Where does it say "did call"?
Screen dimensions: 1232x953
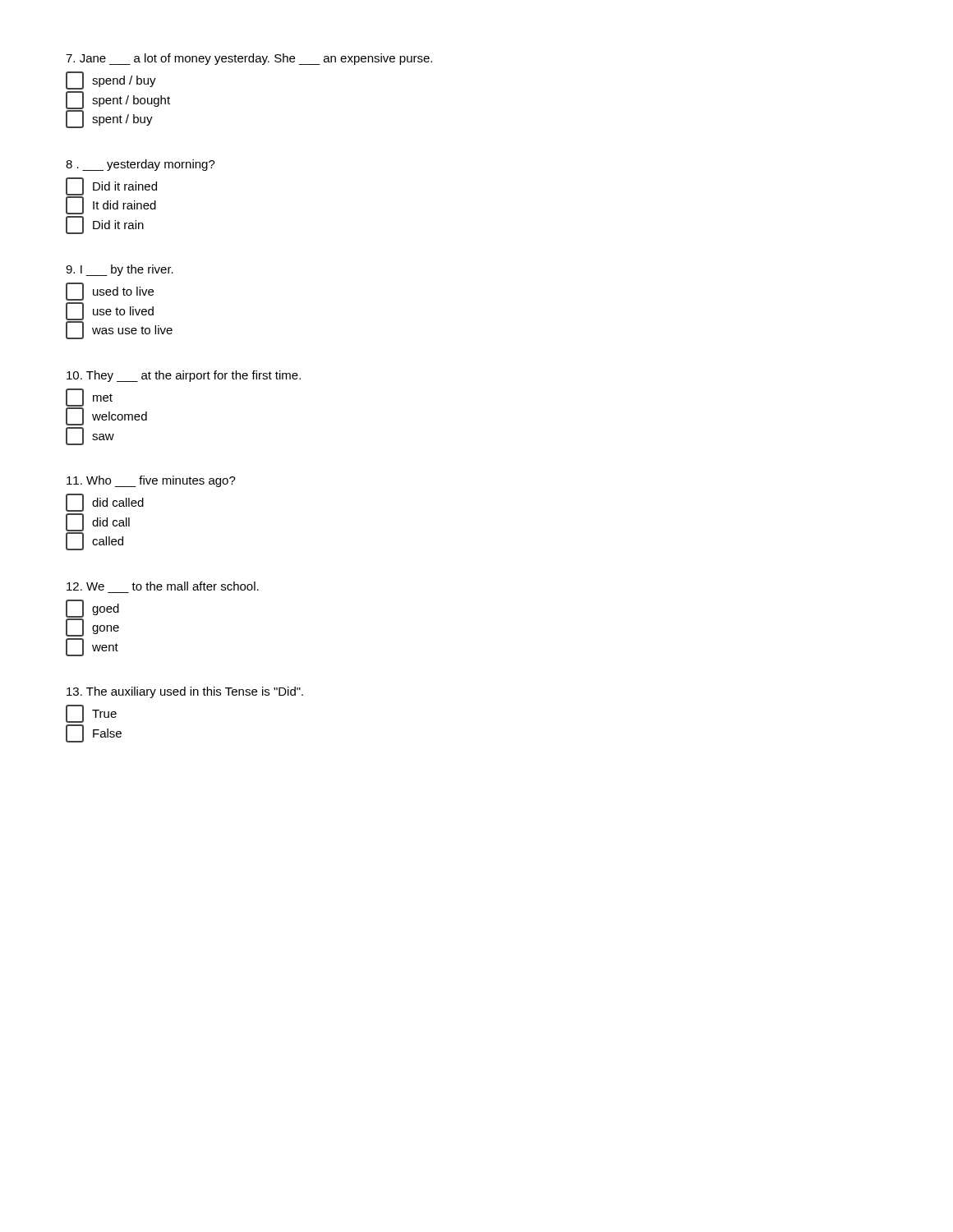[98, 522]
